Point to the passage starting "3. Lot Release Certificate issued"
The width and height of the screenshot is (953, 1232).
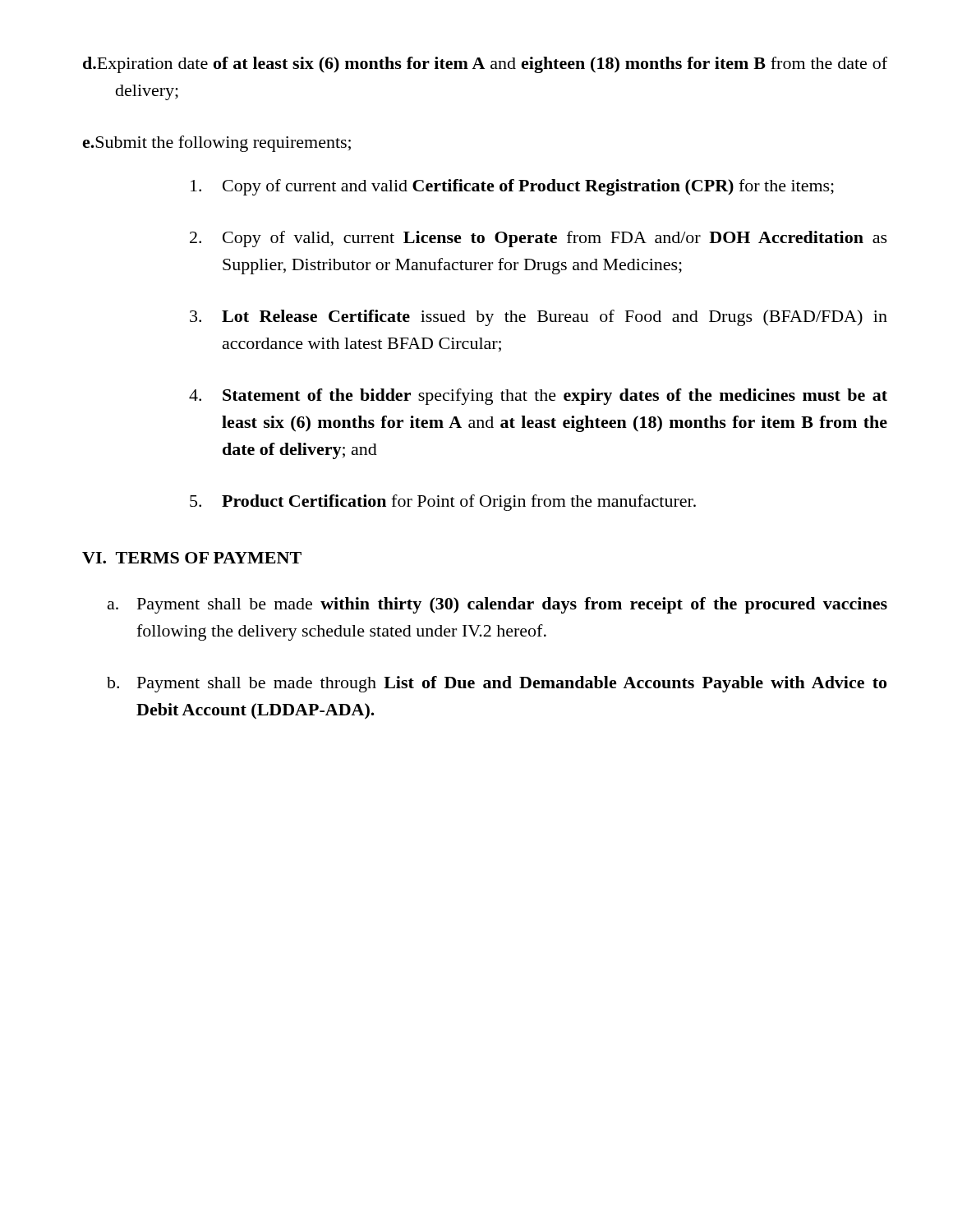point(538,329)
